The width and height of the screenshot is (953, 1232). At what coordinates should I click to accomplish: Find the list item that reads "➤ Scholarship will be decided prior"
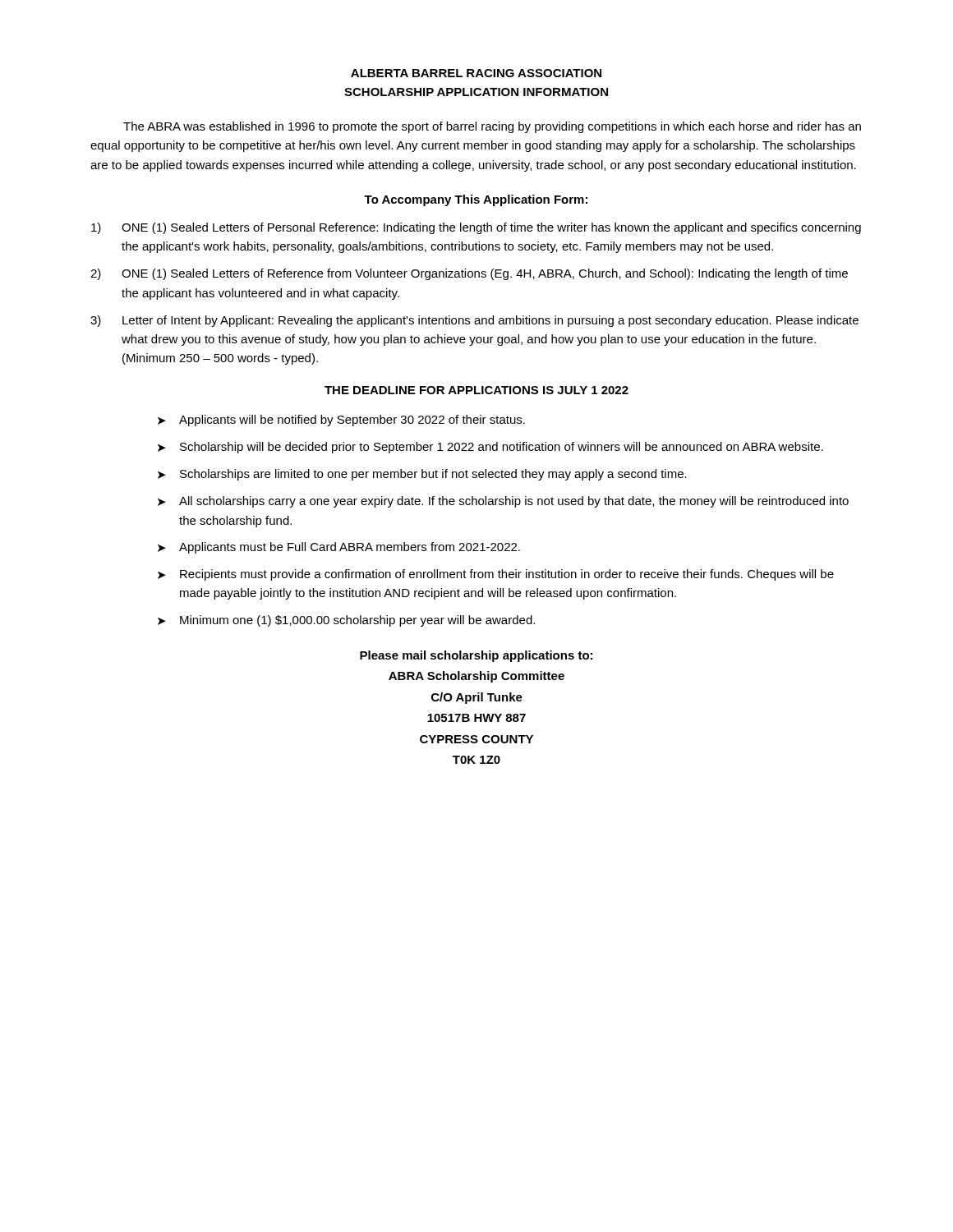(x=509, y=447)
